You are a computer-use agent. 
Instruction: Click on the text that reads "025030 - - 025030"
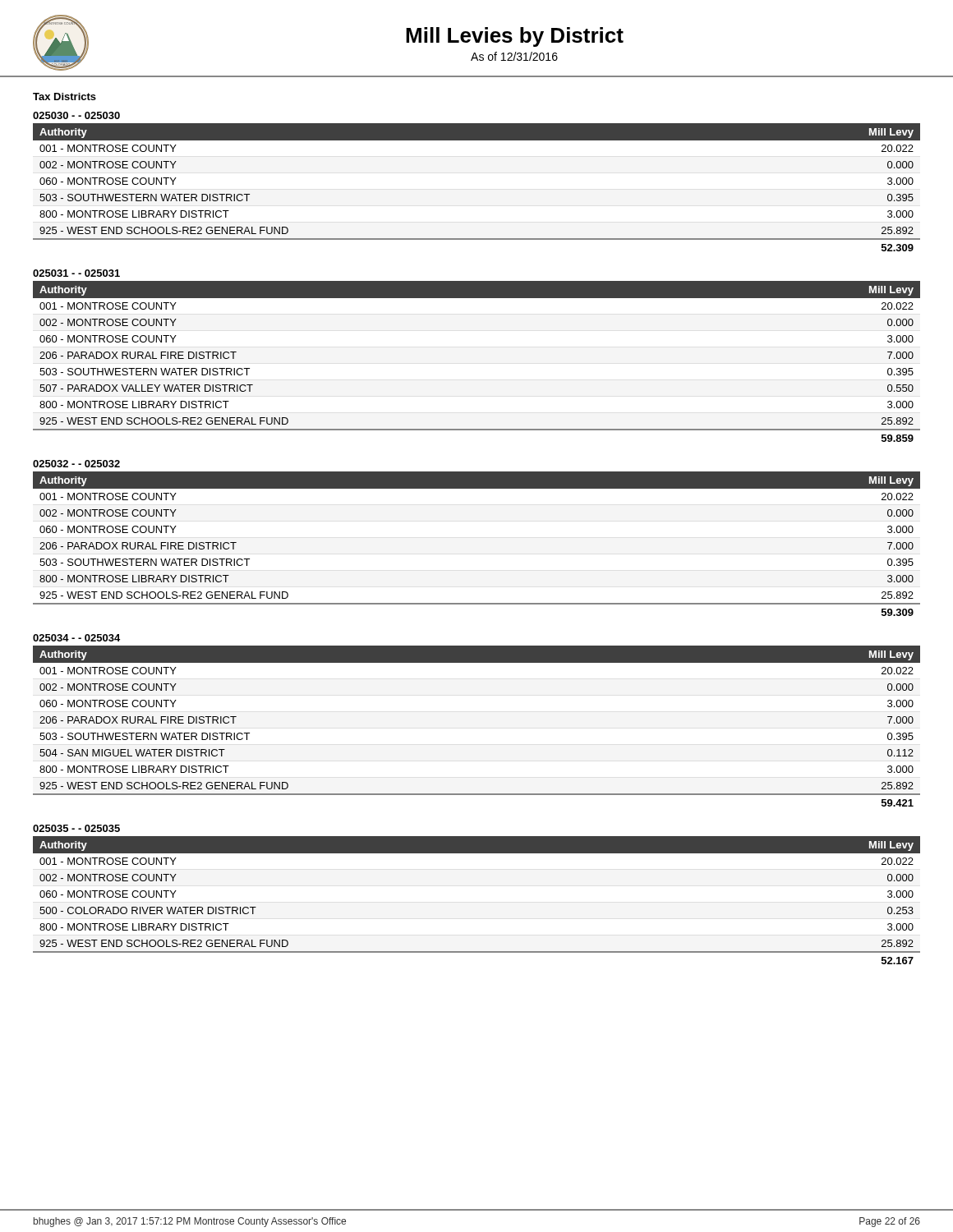coord(77,115)
